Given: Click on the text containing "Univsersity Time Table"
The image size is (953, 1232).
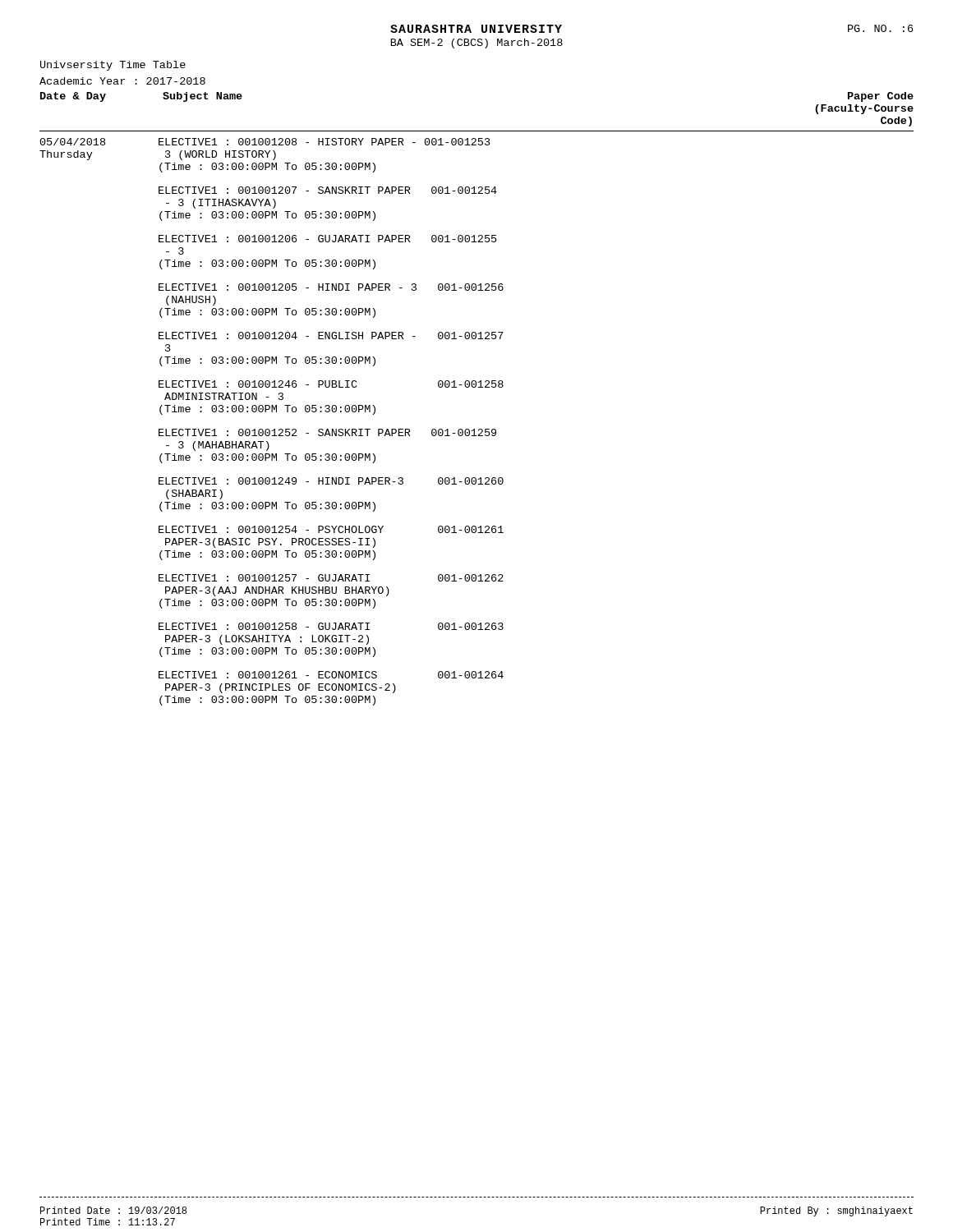Looking at the screenshot, I should [113, 65].
